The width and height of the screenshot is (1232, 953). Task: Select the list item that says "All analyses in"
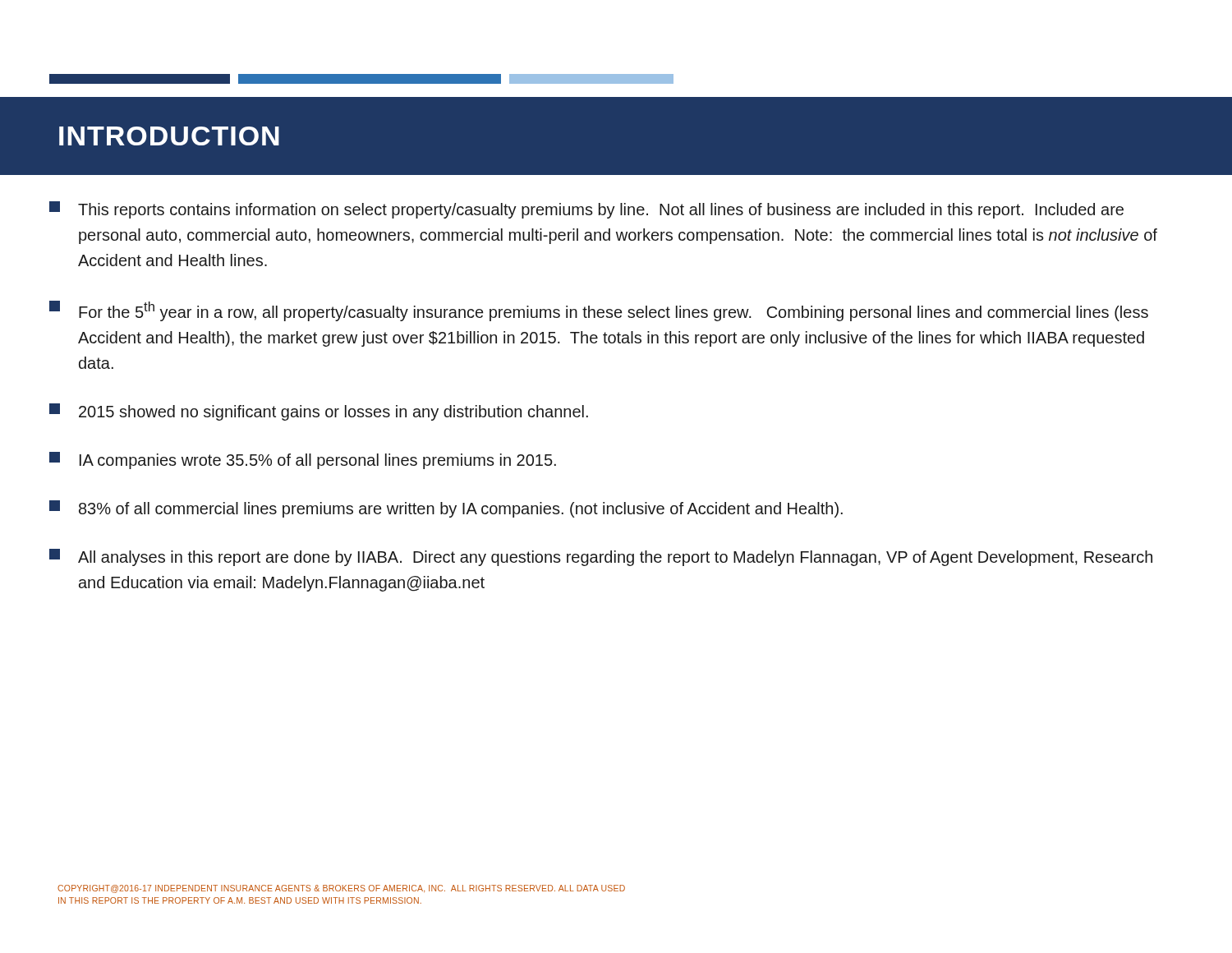tap(616, 570)
